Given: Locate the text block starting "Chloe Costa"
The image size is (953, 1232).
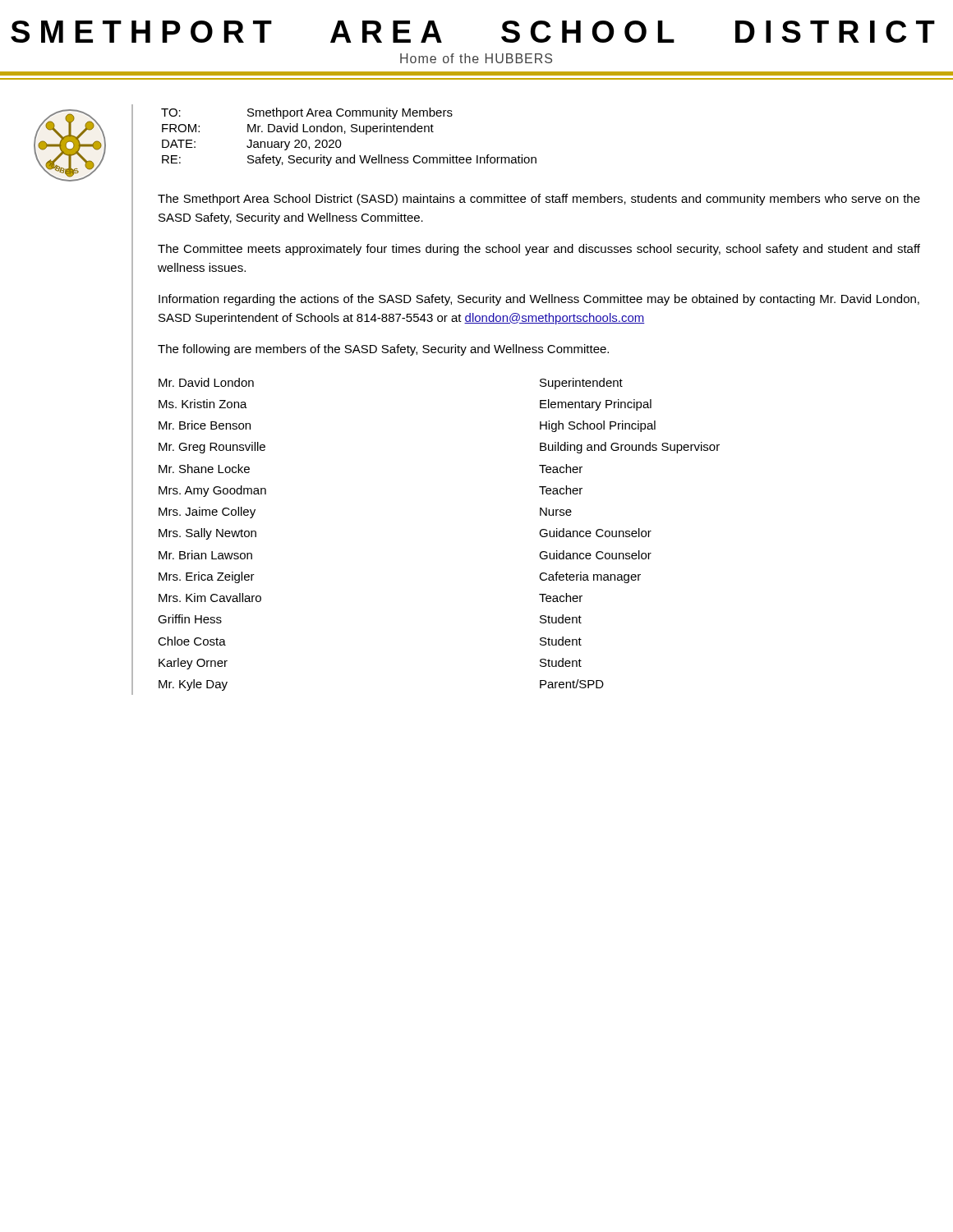Looking at the screenshot, I should [x=192, y=641].
